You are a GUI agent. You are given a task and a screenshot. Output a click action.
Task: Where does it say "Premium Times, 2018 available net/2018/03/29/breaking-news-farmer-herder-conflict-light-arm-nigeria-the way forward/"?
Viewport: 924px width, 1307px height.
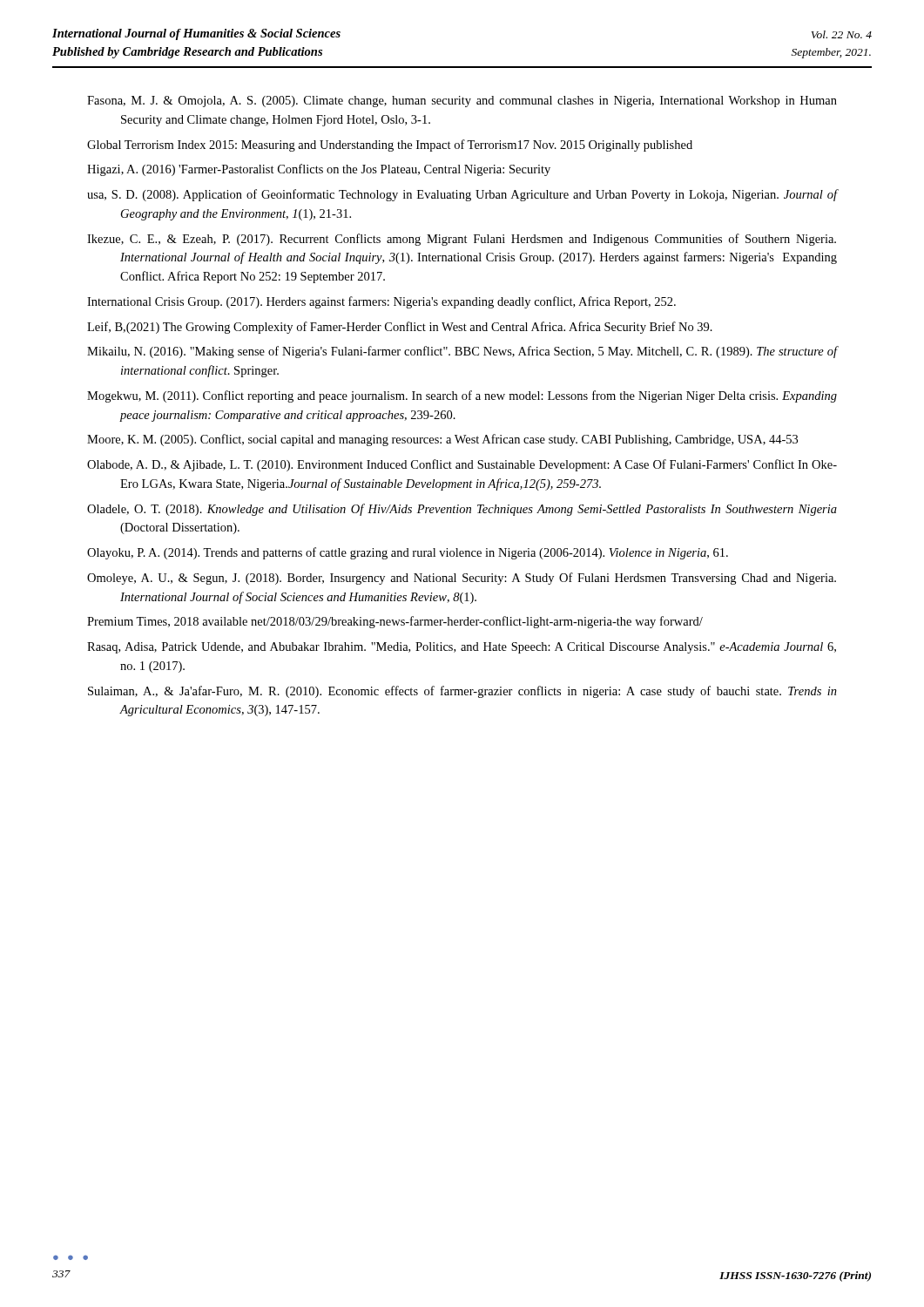(x=395, y=621)
